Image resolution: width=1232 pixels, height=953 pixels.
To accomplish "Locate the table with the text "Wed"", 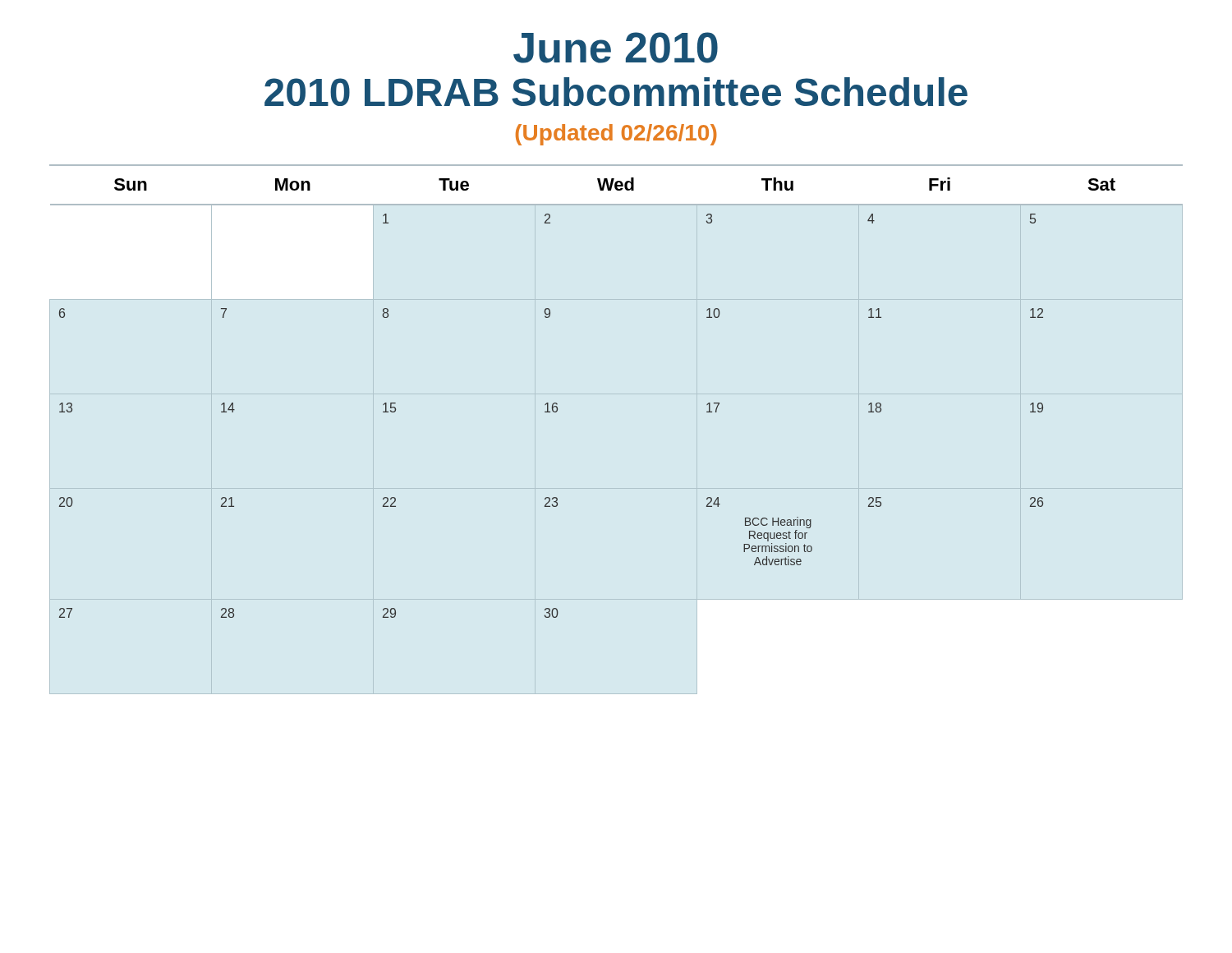I will tap(616, 429).
